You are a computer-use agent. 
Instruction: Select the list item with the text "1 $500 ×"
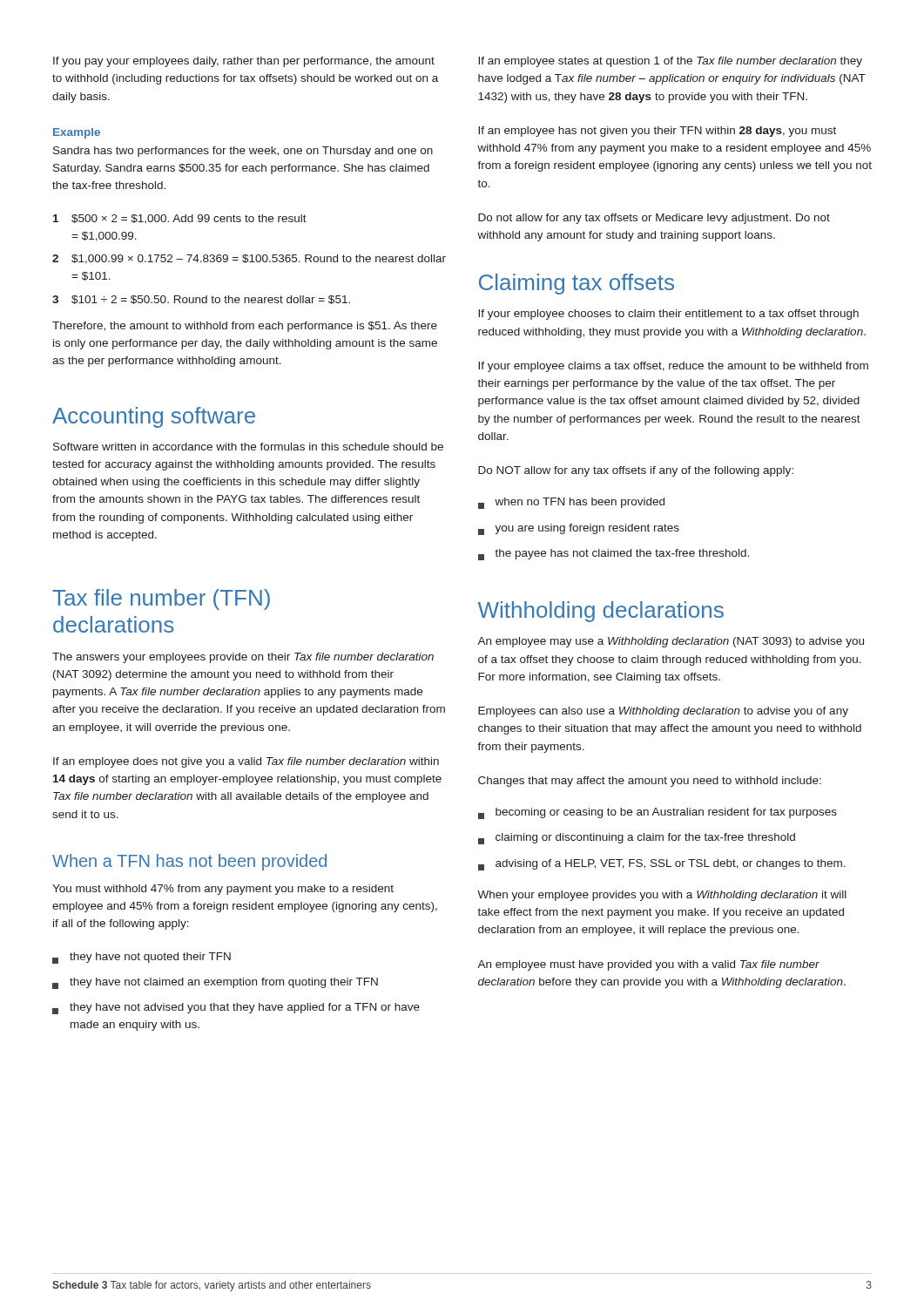tap(179, 227)
